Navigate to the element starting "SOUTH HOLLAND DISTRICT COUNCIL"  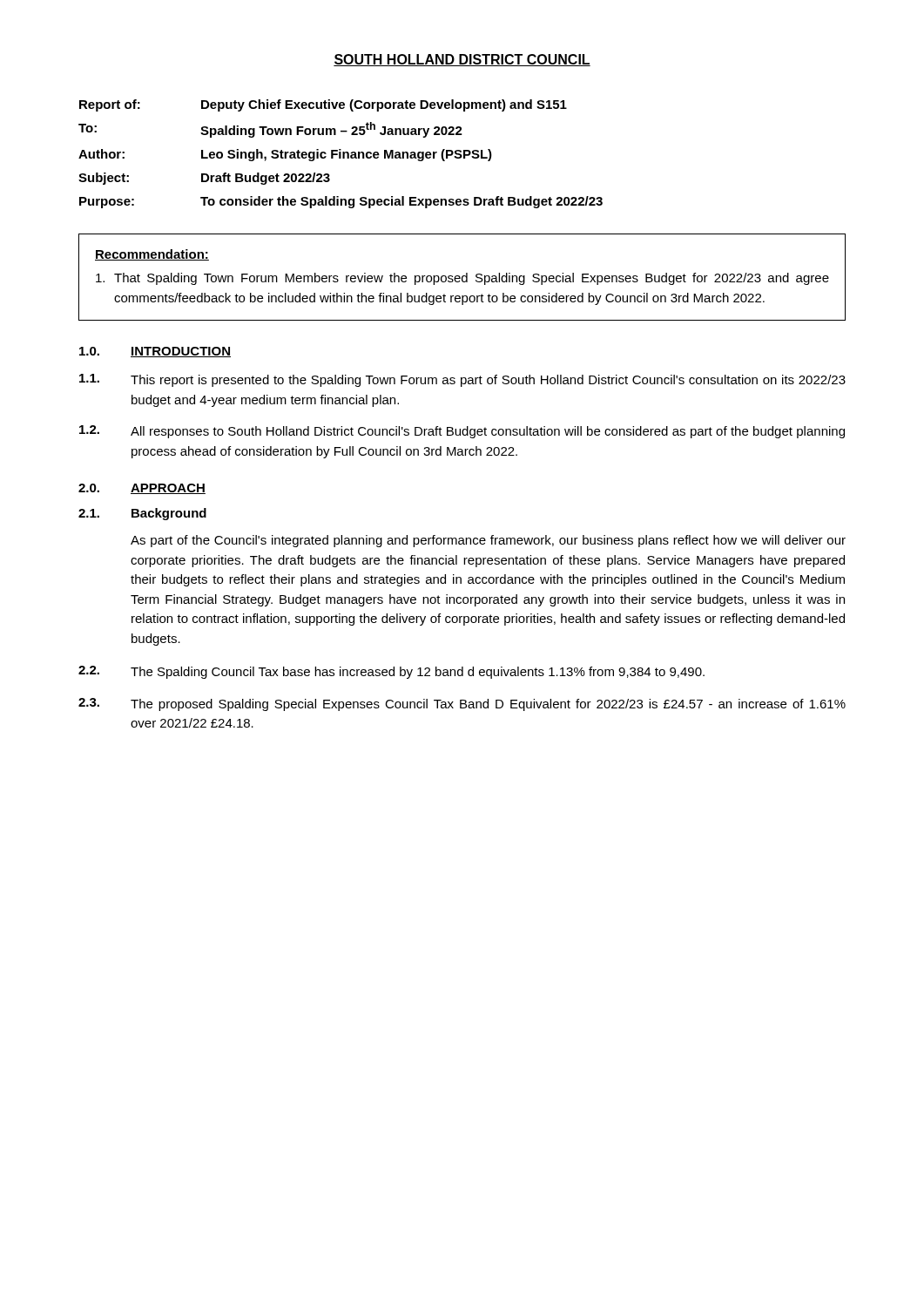pyautogui.click(x=462, y=60)
